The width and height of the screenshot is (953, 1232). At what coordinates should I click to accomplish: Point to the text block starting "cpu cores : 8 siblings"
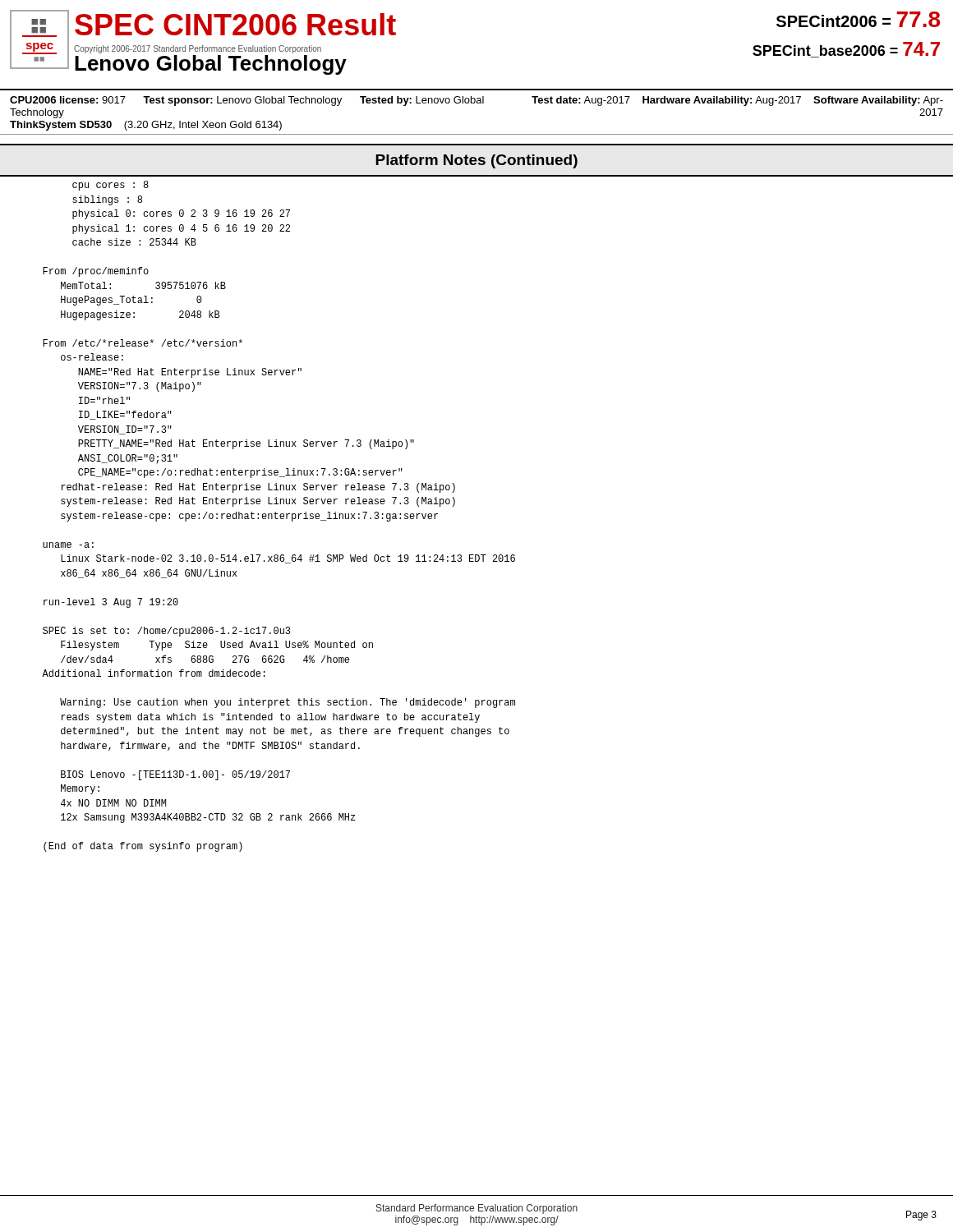click(x=110, y=186)
